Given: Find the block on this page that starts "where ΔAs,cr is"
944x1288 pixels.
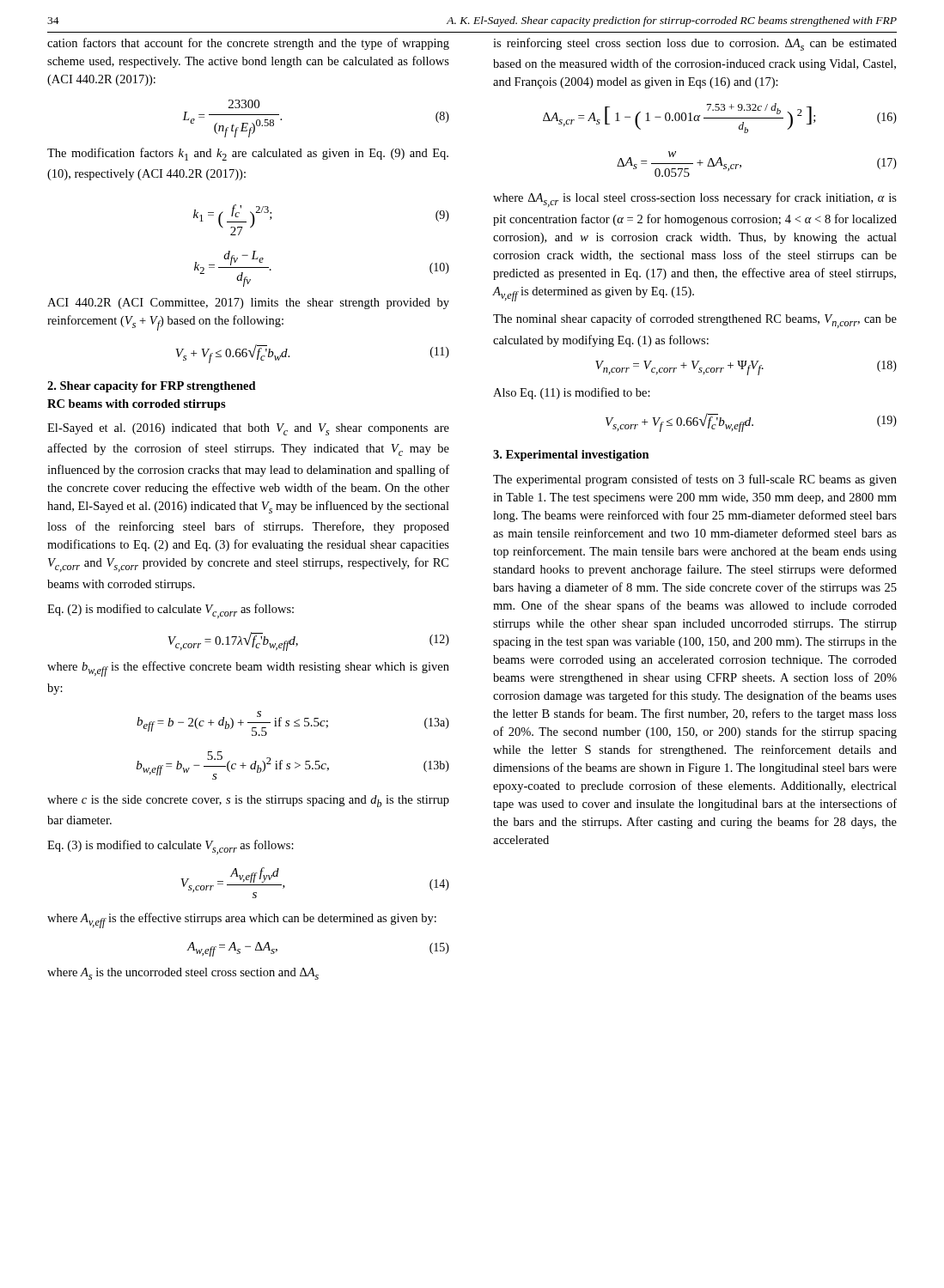Looking at the screenshot, I should [x=695, y=246].
